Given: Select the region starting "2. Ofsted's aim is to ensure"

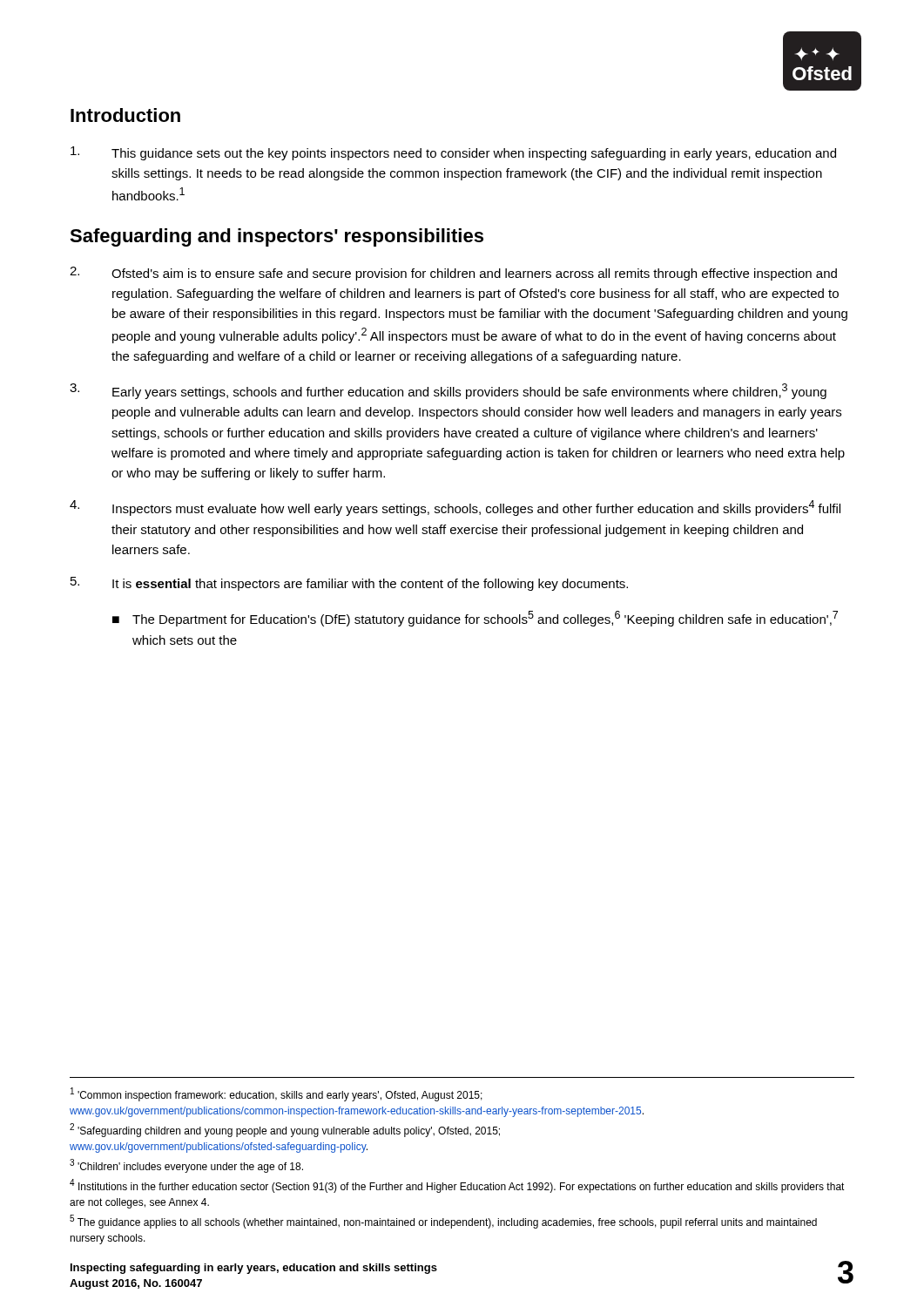Looking at the screenshot, I should click(462, 314).
